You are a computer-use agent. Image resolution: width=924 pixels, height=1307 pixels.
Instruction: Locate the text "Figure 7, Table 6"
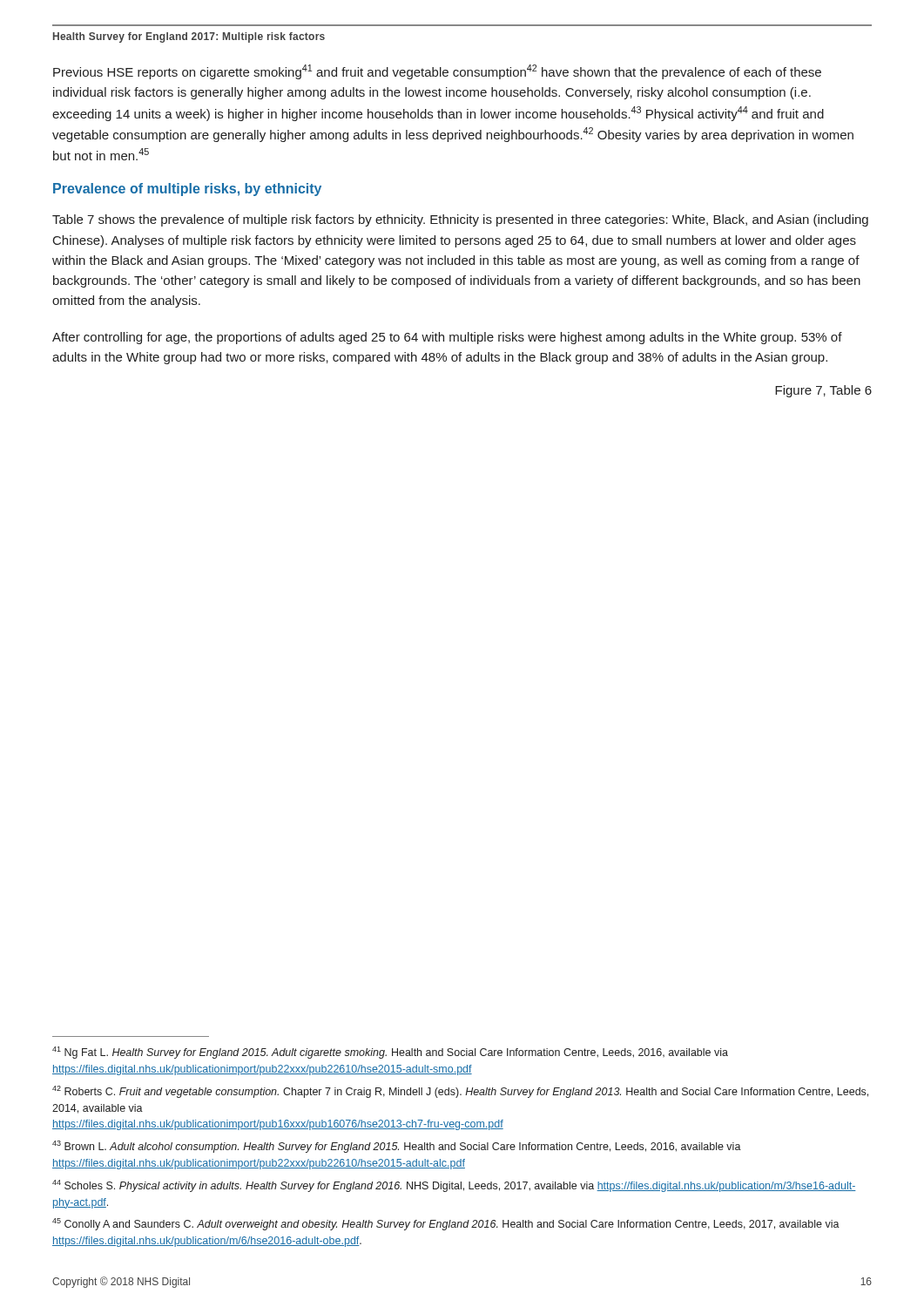click(823, 390)
